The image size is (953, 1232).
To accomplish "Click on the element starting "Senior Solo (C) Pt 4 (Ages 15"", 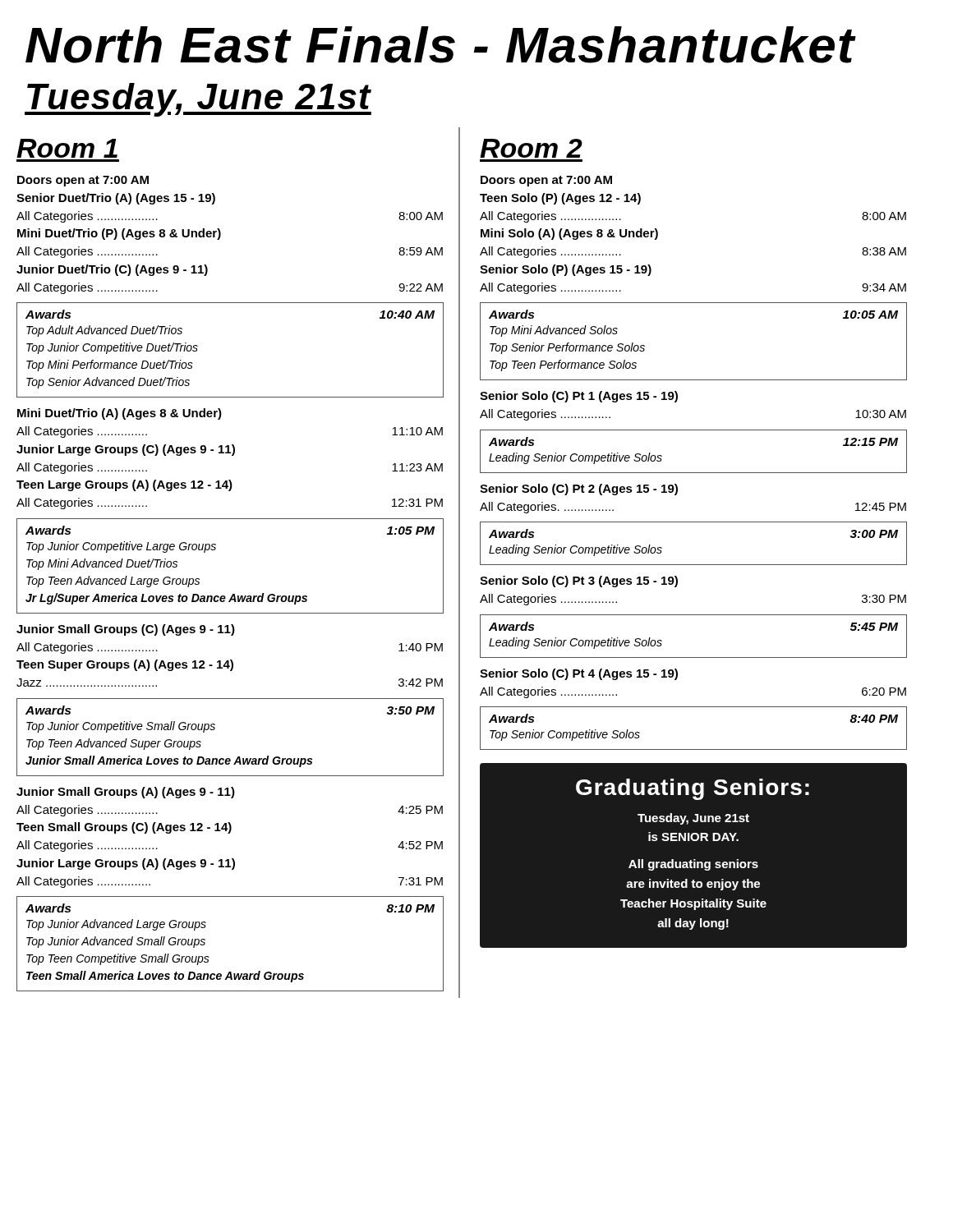I will (x=579, y=674).
